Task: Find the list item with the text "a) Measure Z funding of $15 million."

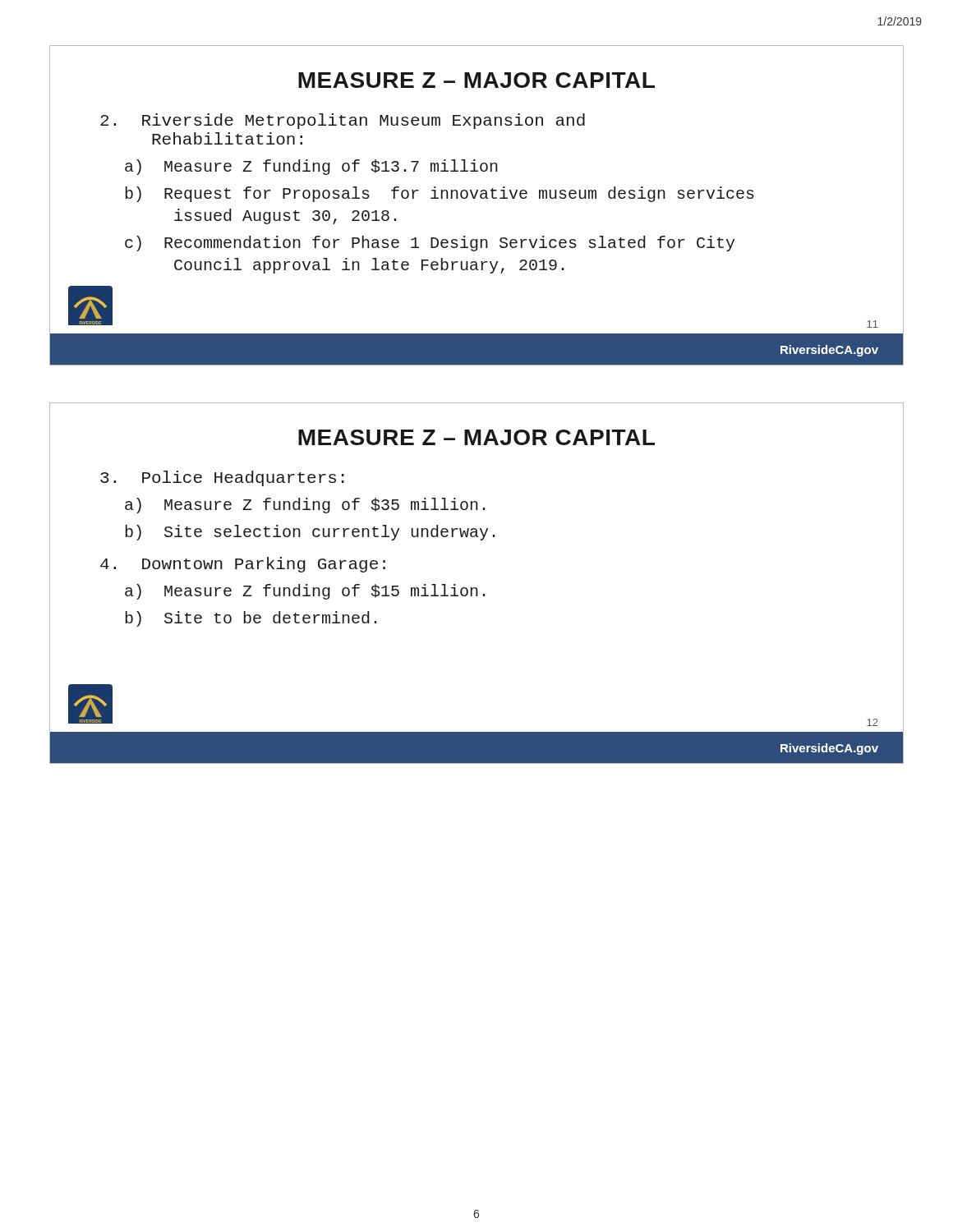Action: 306,592
